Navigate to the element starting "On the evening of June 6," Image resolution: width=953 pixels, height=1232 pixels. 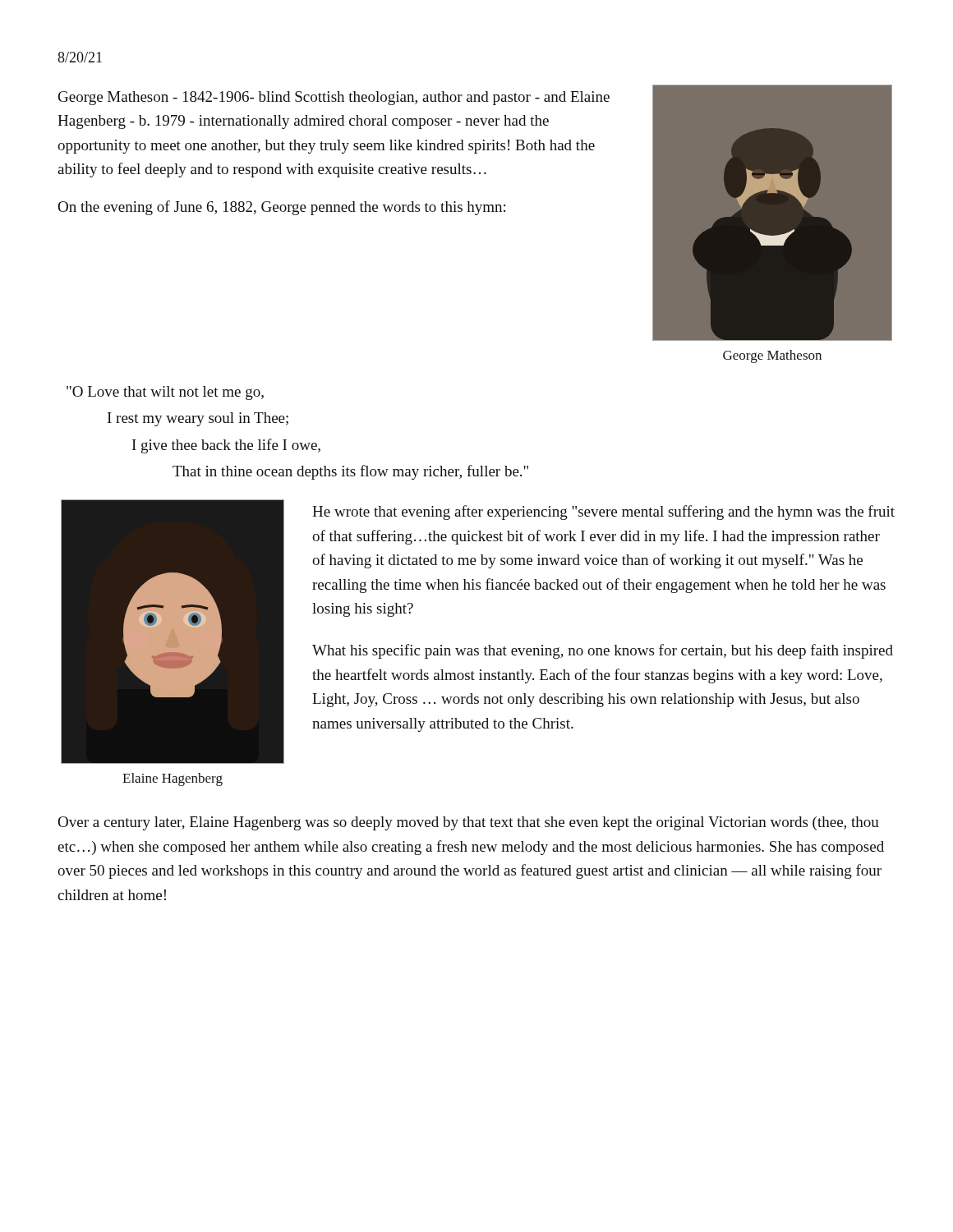click(282, 206)
